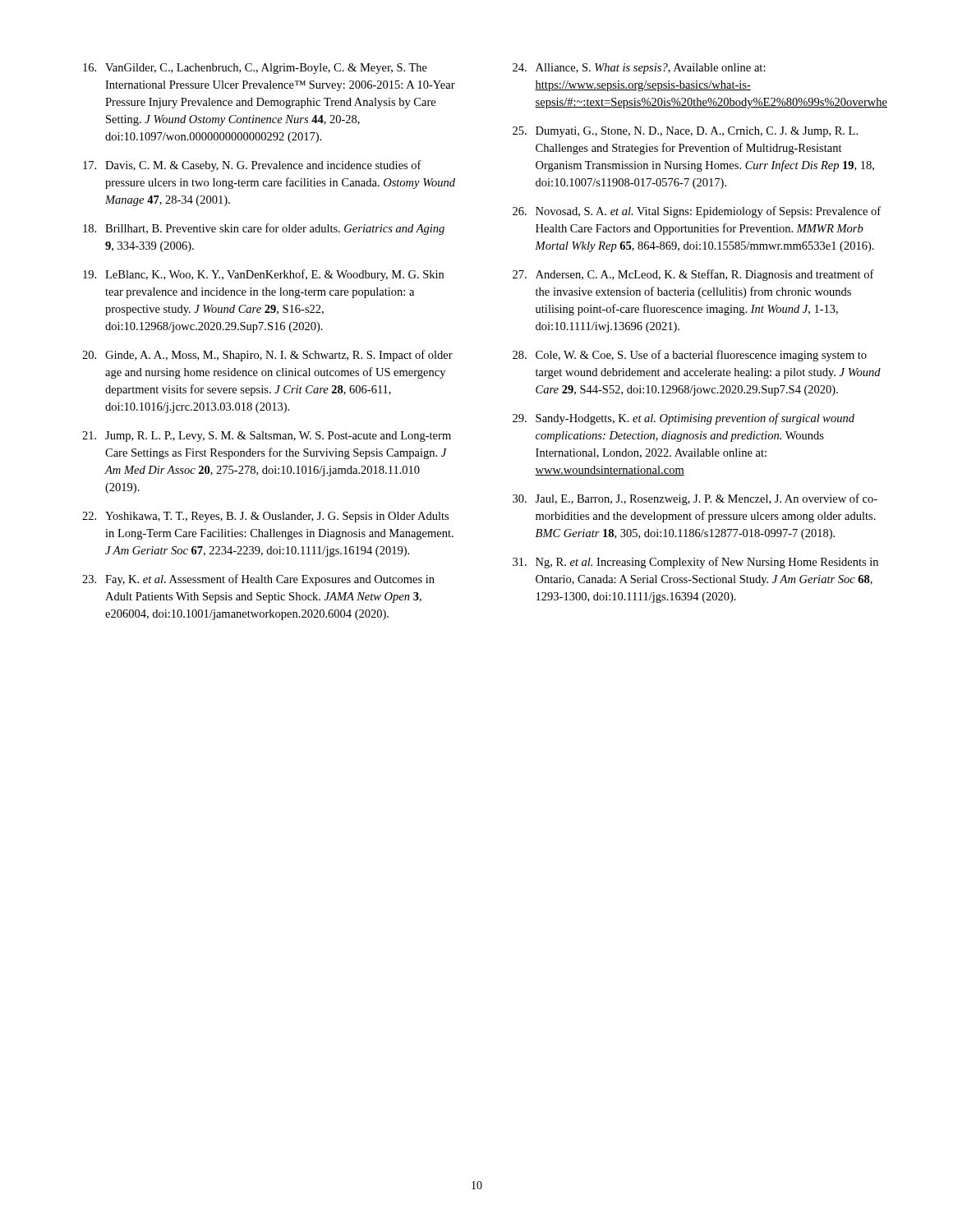Locate the block of text that opens with "24. Alliance, S. What"
The height and width of the screenshot is (1232, 953).
(x=692, y=85)
